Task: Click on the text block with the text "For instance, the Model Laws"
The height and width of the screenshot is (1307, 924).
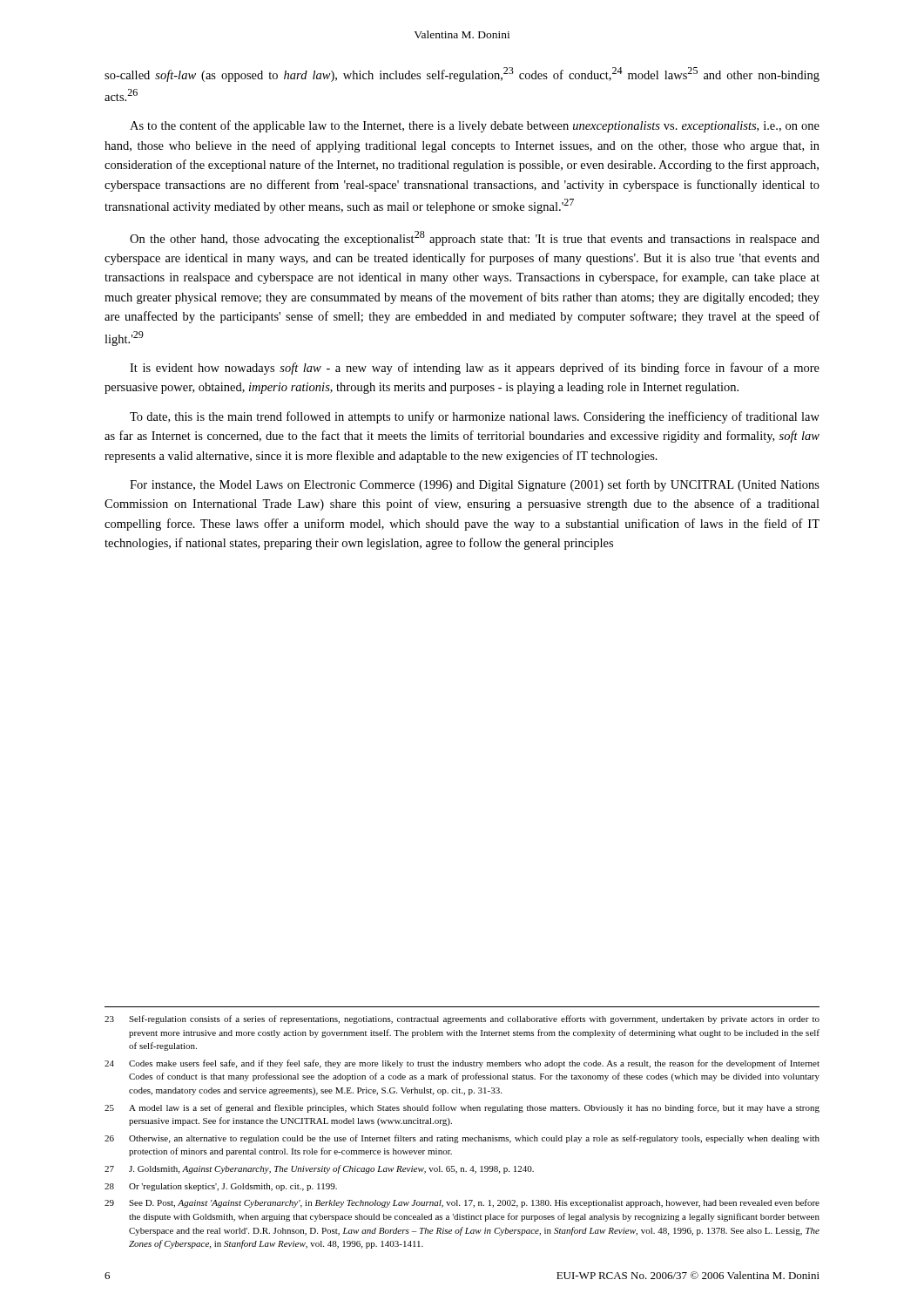Action: 462,514
